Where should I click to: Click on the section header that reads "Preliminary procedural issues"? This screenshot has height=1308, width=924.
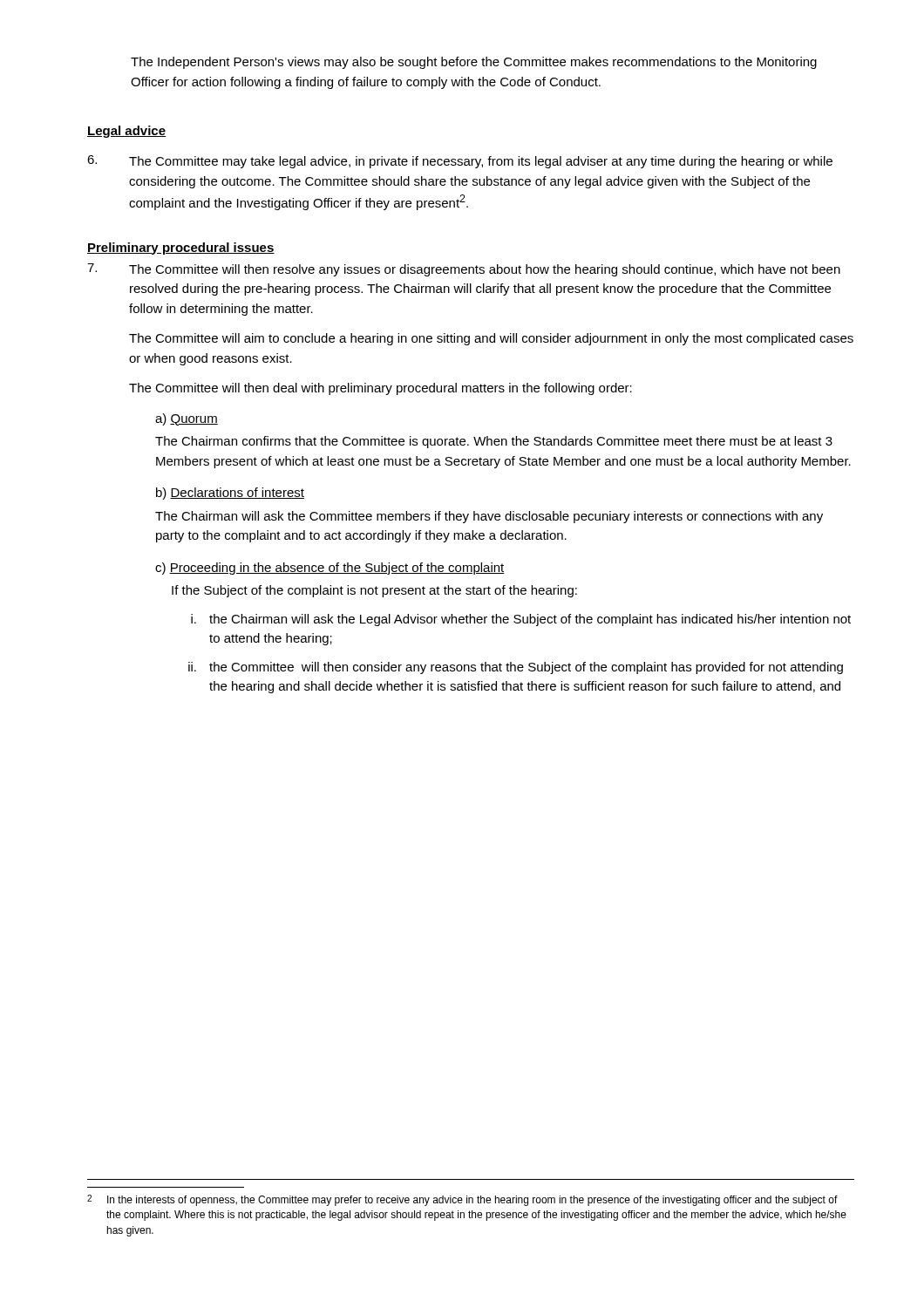pos(181,247)
